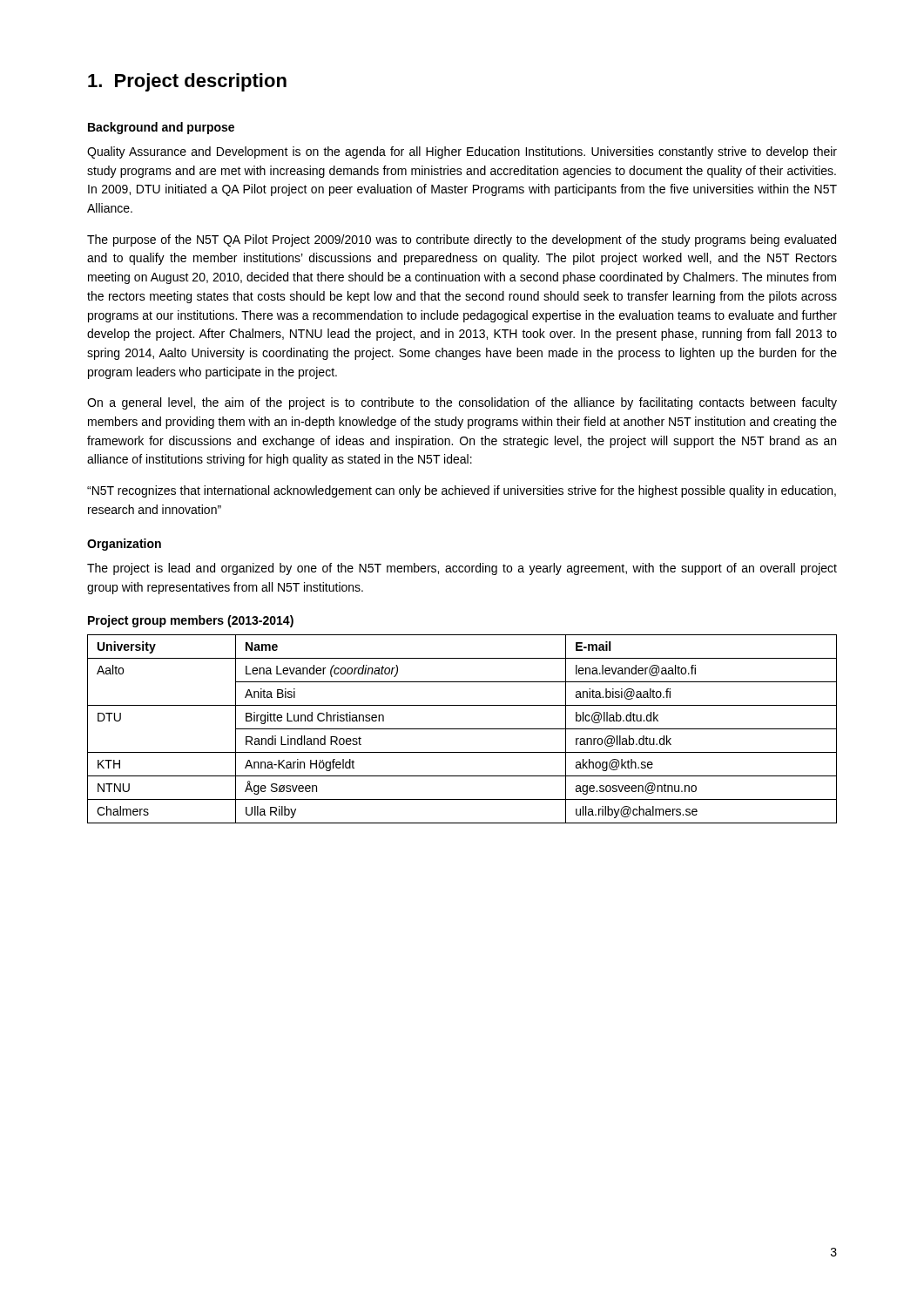The height and width of the screenshot is (1307, 924).
Task: Click on the table containing "Randi Lindland Roest"
Action: [462, 729]
